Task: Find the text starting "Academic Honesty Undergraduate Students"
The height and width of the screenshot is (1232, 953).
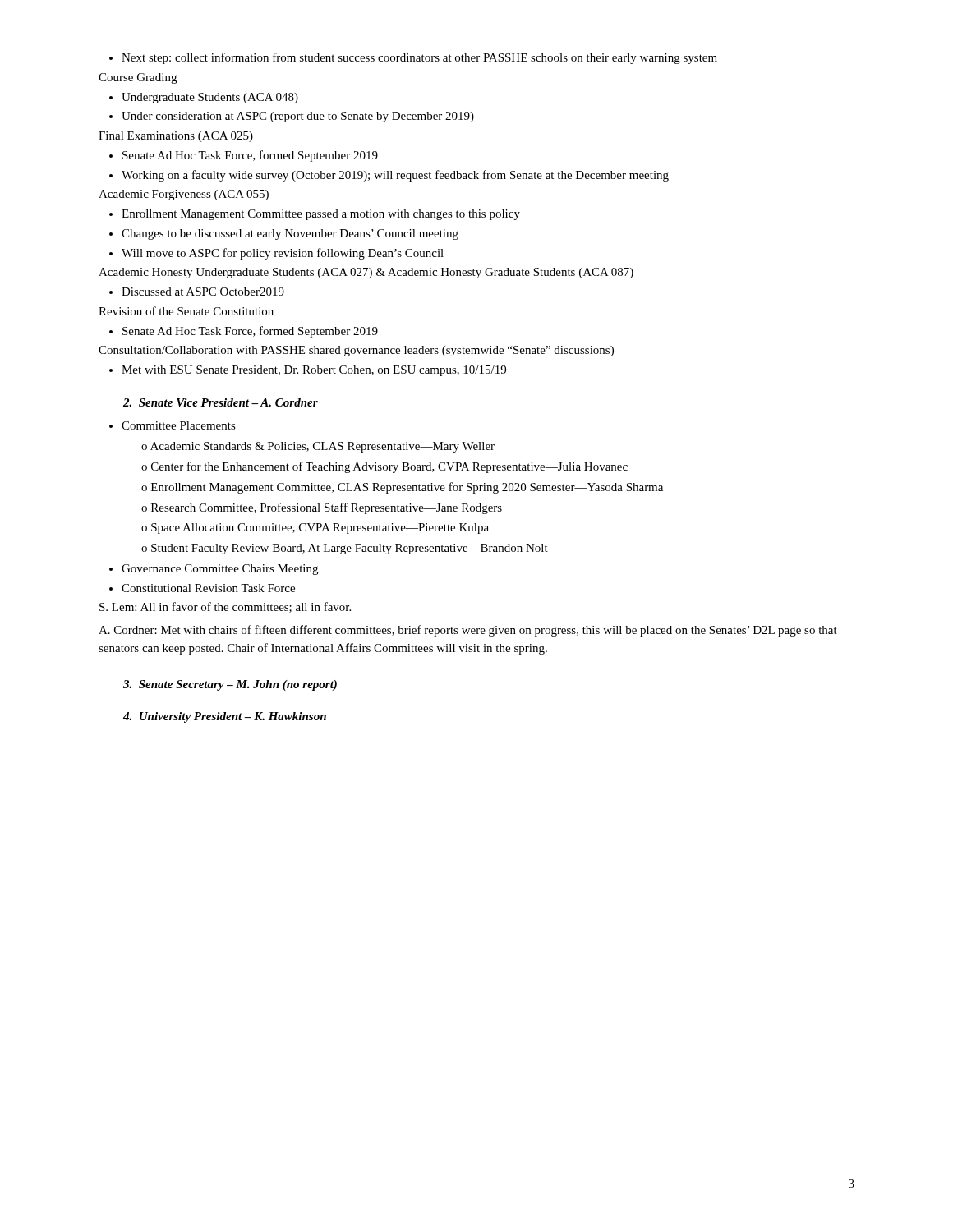Action: coord(366,272)
